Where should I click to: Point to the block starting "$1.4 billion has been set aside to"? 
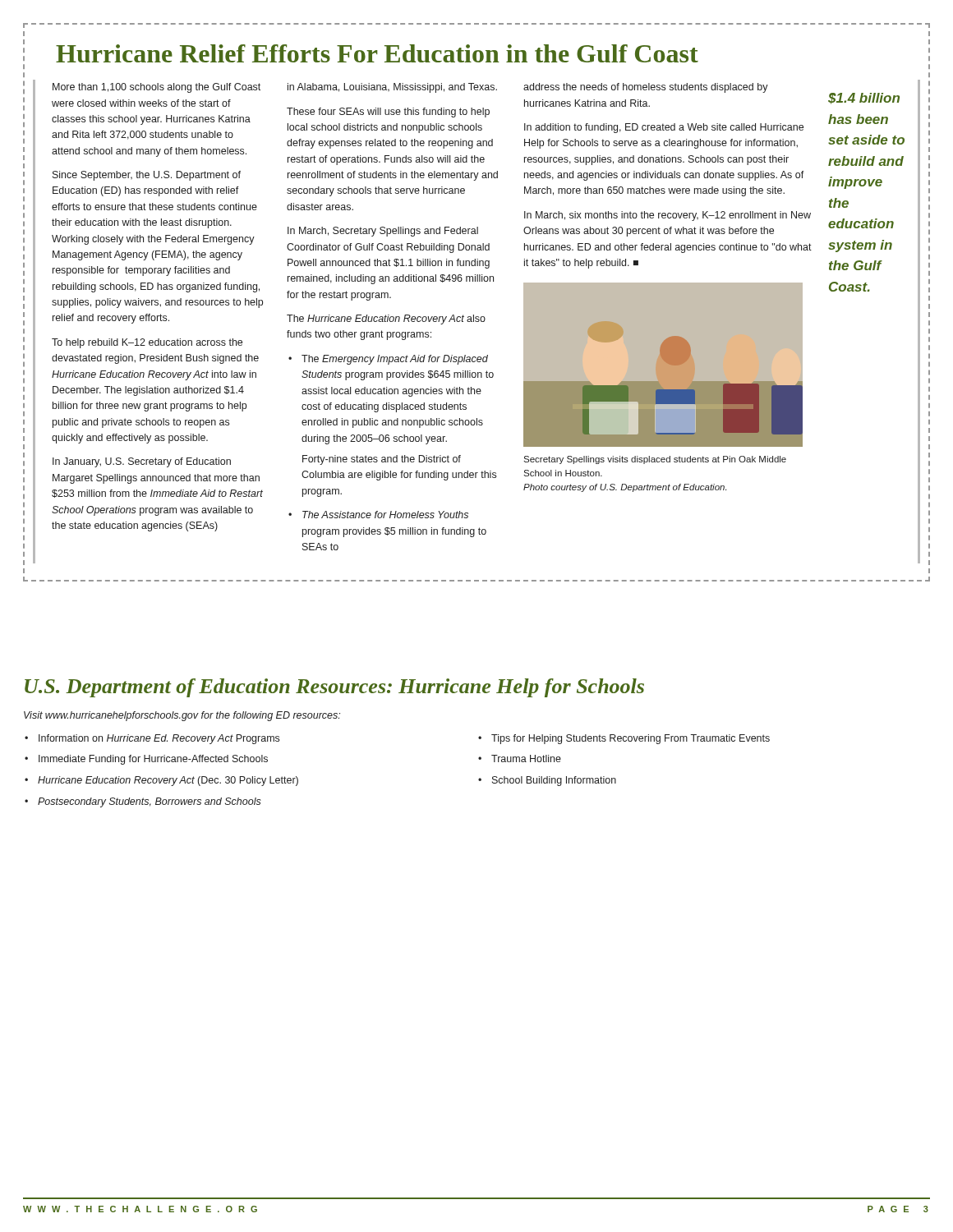[867, 193]
